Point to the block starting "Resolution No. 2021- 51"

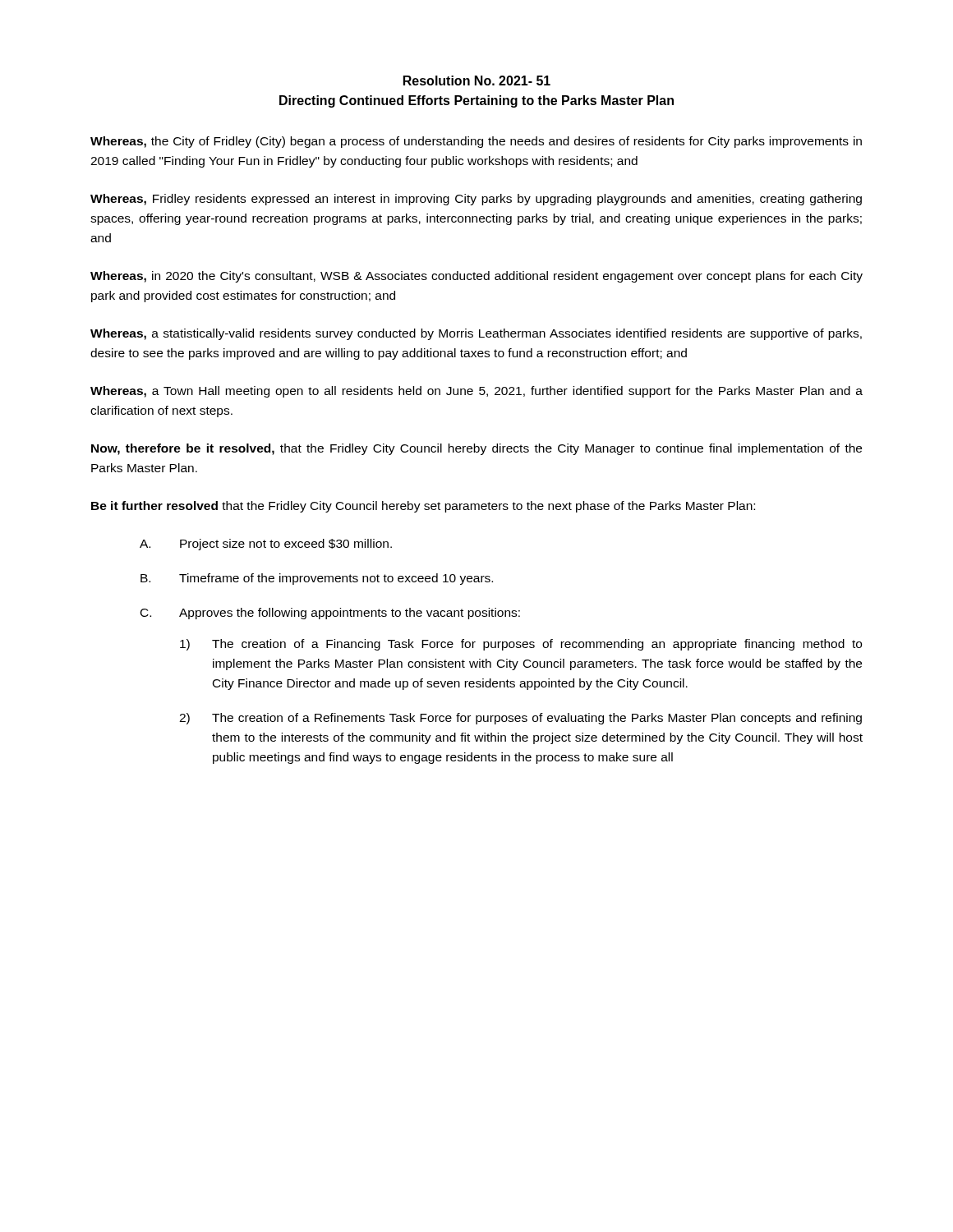pyautogui.click(x=476, y=81)
